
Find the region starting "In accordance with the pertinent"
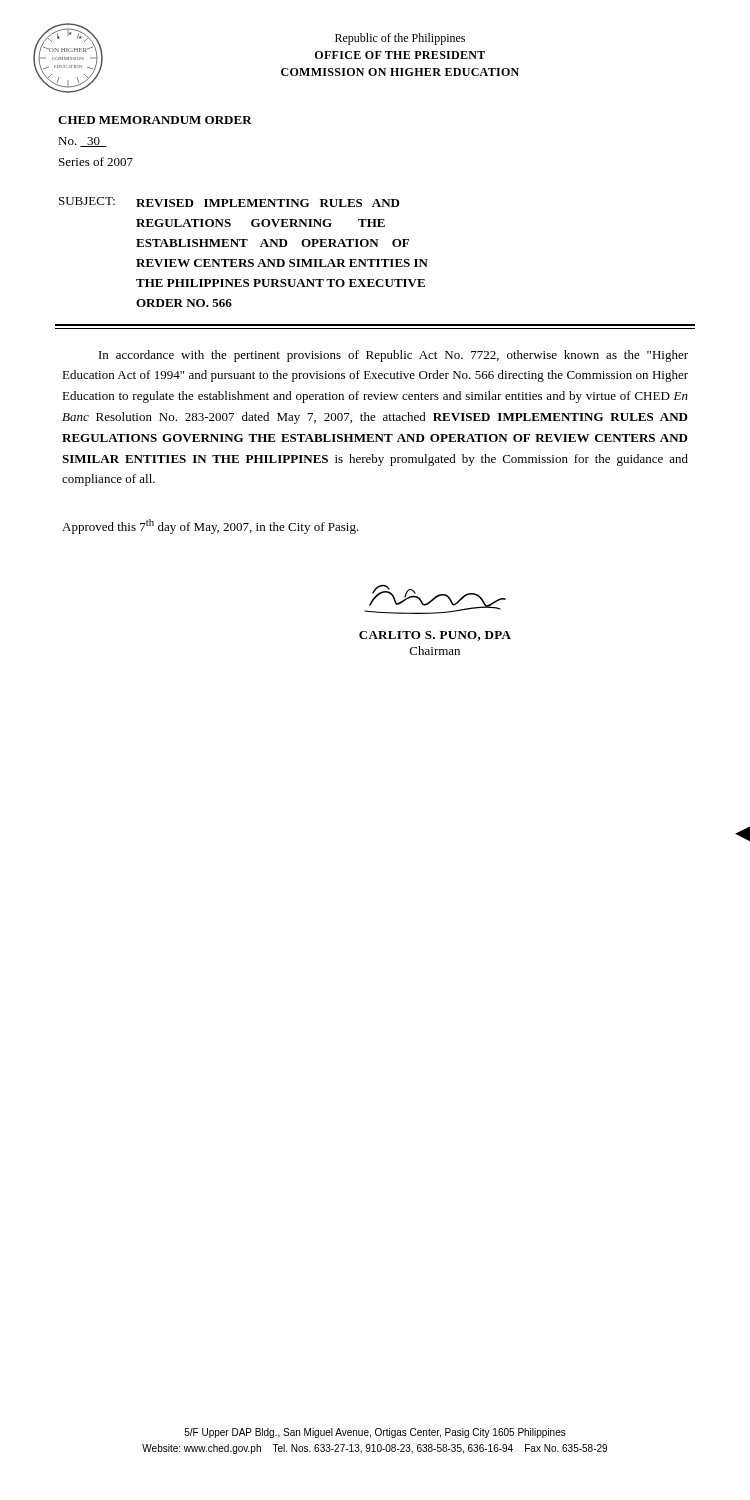click(x=375, y=417)
